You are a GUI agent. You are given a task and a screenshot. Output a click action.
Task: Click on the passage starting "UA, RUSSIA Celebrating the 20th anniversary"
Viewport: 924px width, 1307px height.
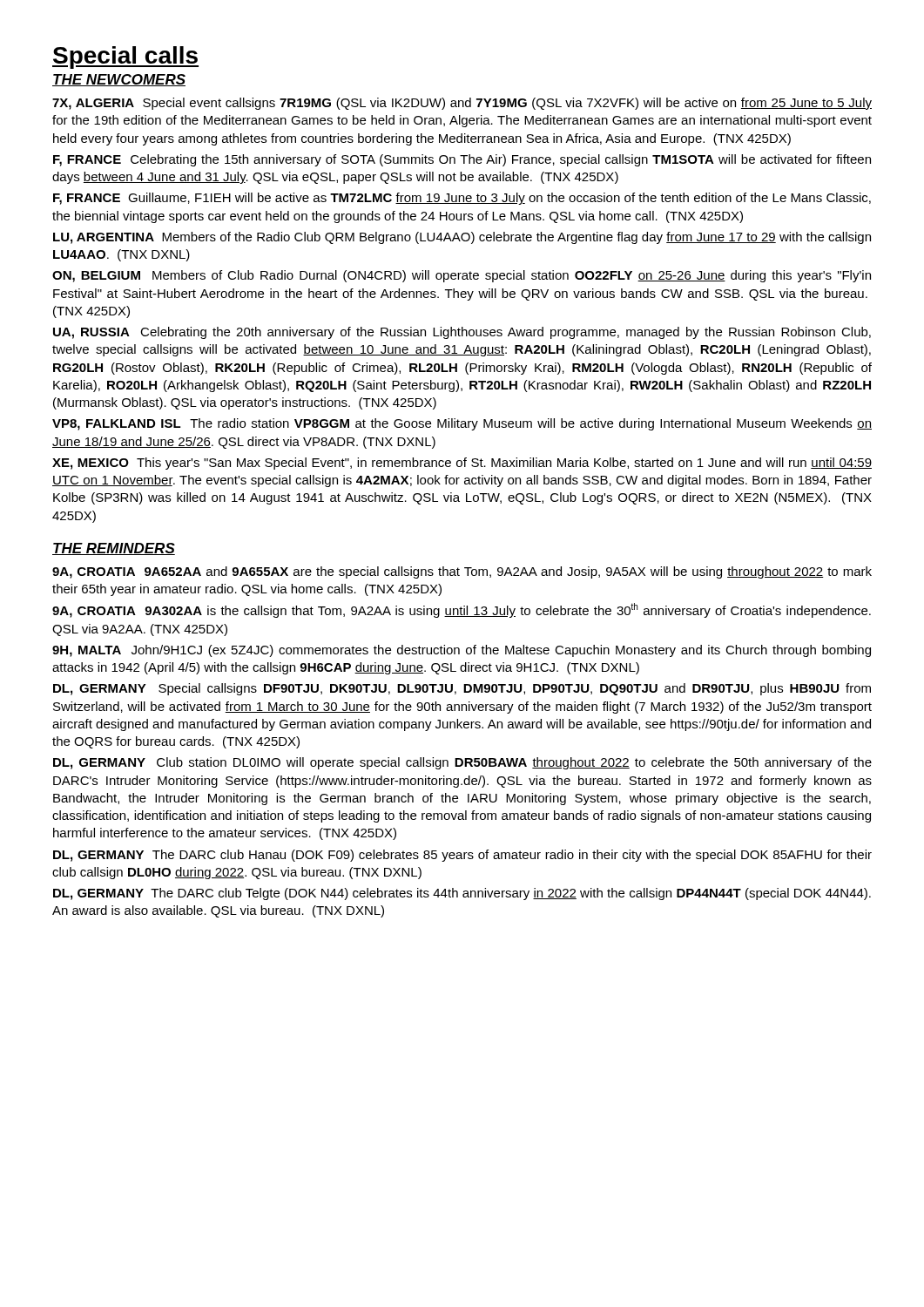(x=462, y=367)
